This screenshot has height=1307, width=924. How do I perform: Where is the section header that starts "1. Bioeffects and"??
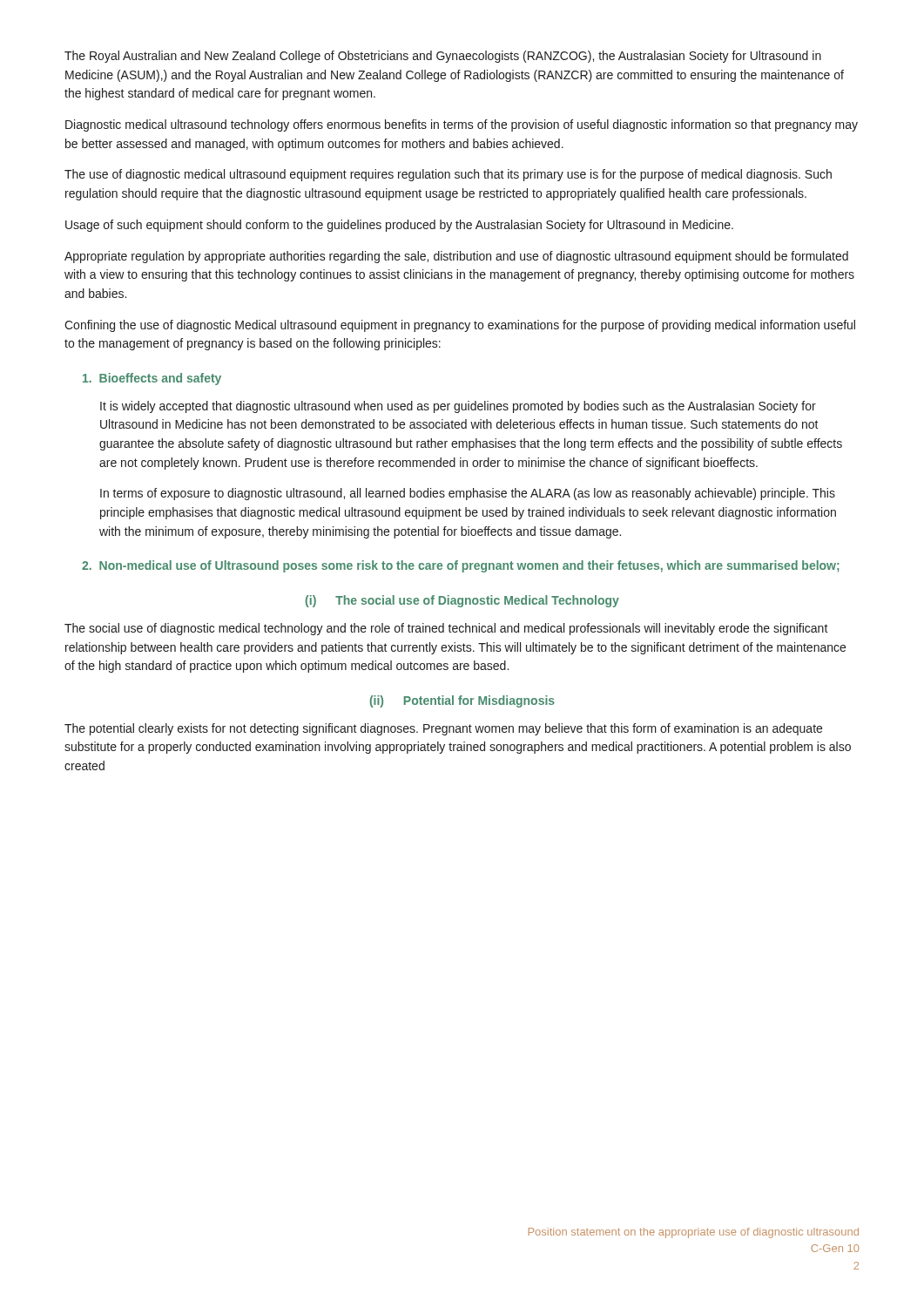click(152, 379)
